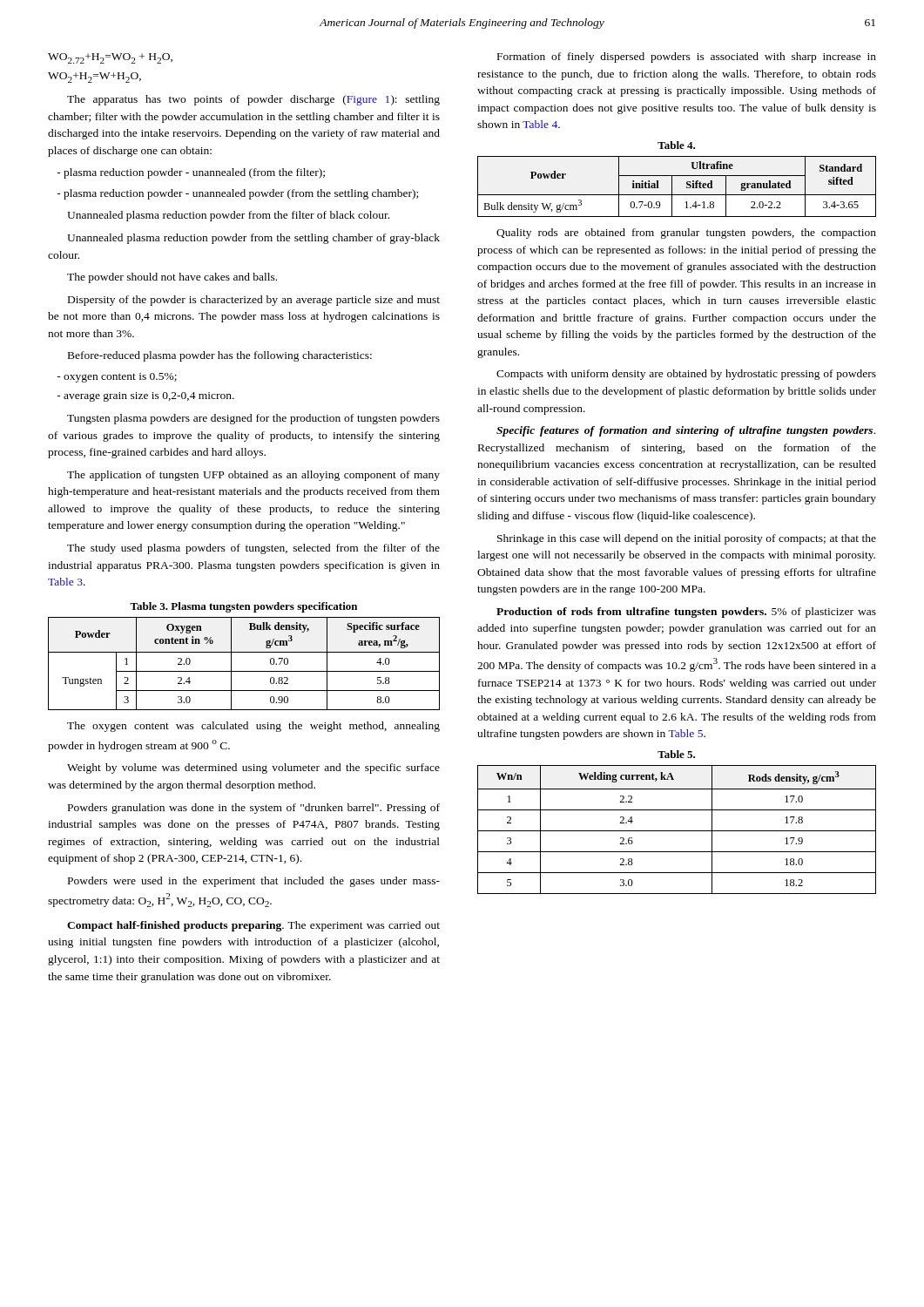Click on the region starting "The study used"

(x=244, y=565)
